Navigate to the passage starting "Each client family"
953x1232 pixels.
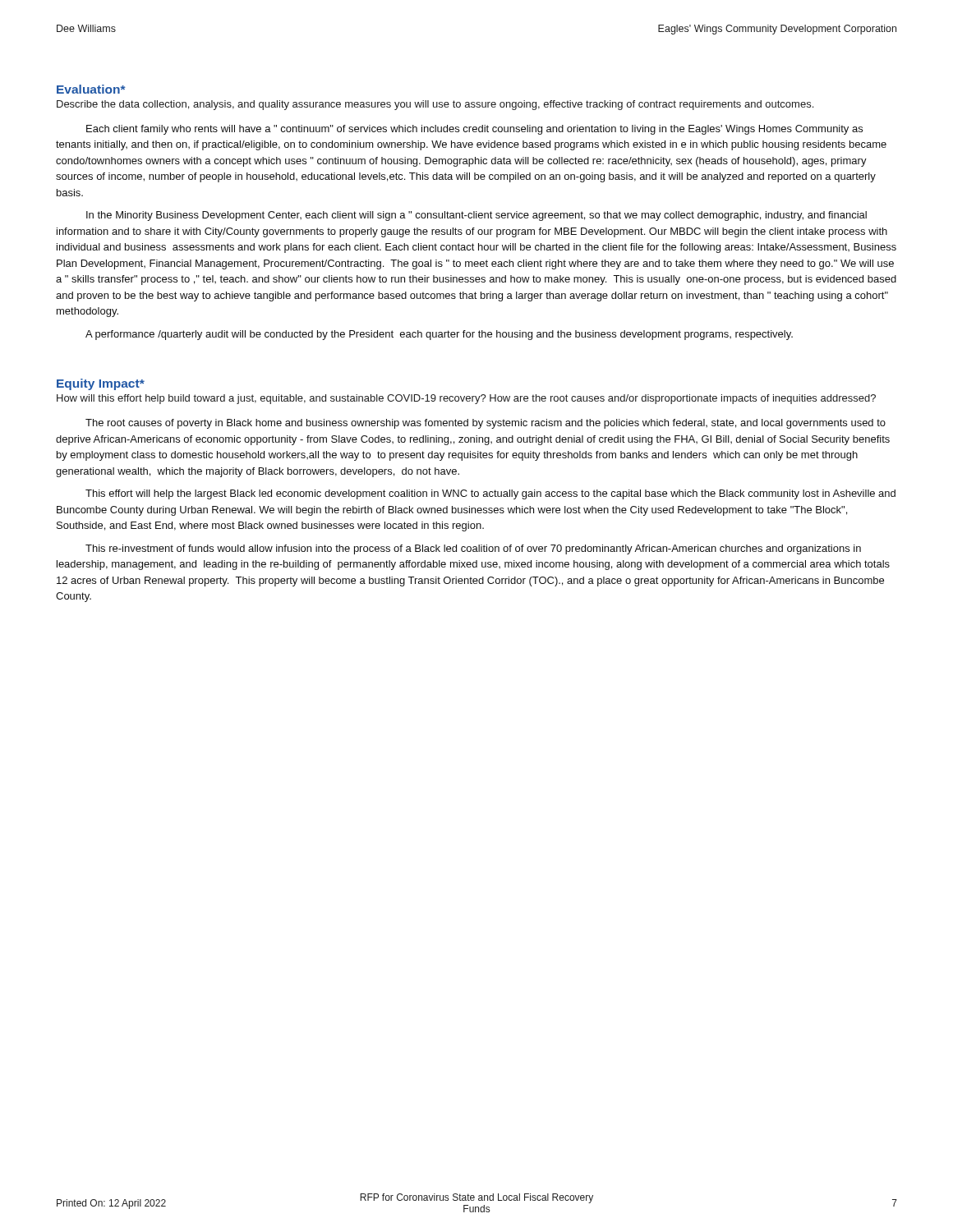(x=471, y=160)
